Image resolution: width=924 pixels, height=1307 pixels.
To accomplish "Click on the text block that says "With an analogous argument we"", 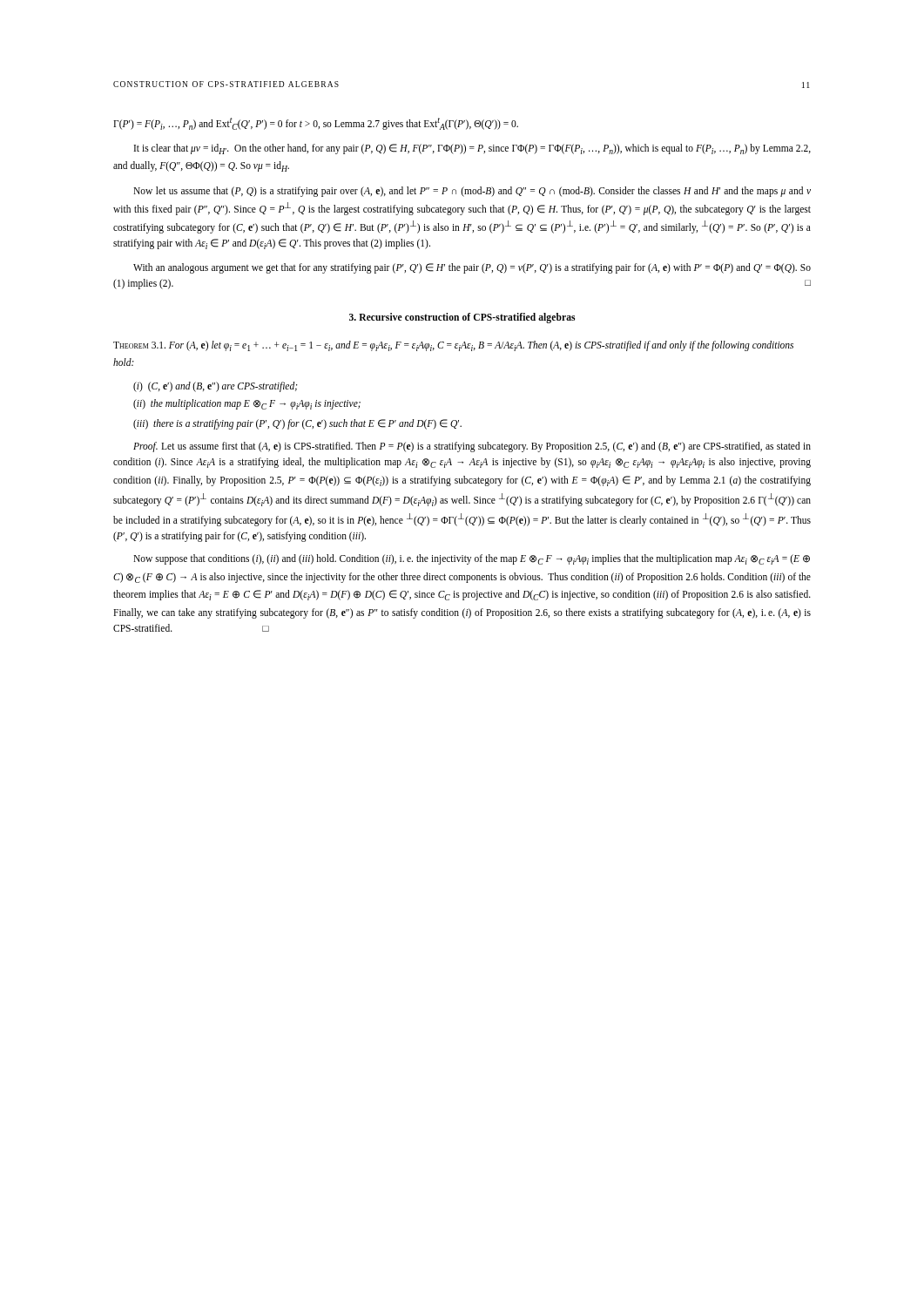I will pyautogui.click(x=462, y=277).
